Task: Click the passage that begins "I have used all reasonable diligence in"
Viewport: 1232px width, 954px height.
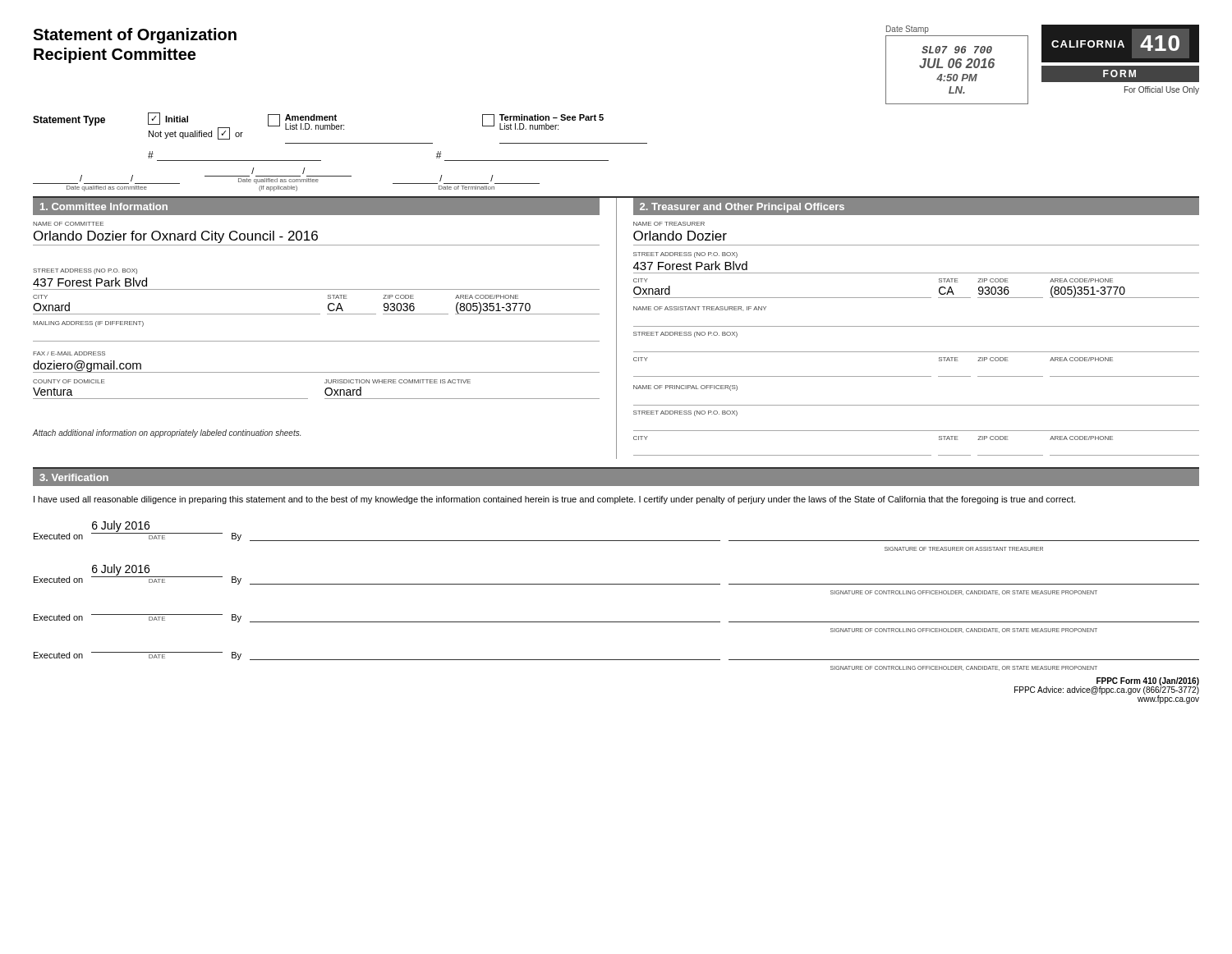Action: pos(554,499)
